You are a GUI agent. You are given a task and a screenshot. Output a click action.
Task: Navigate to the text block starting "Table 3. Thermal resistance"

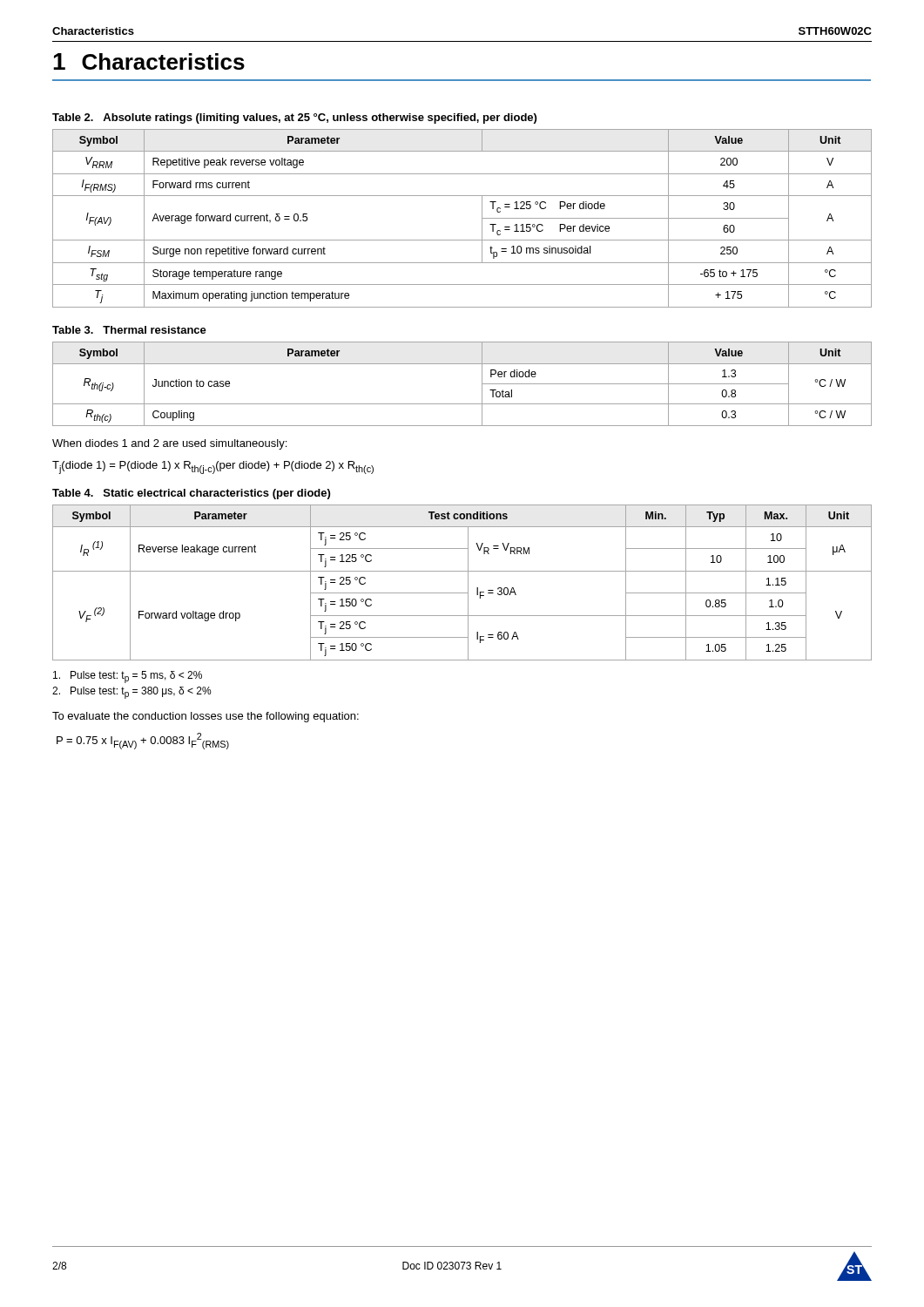(x=129, y=329)
